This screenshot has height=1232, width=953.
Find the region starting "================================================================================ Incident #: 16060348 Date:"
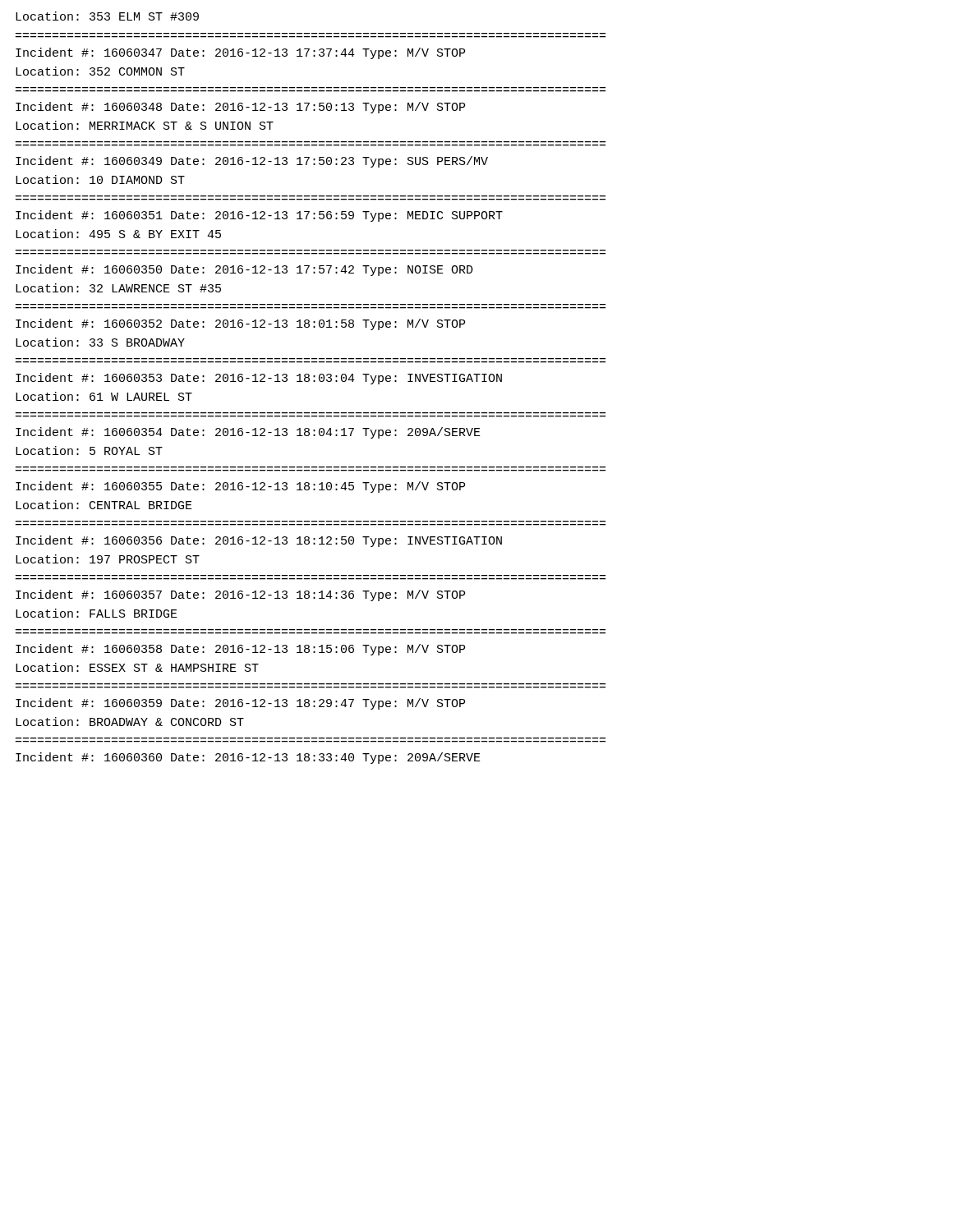(240, 108)
